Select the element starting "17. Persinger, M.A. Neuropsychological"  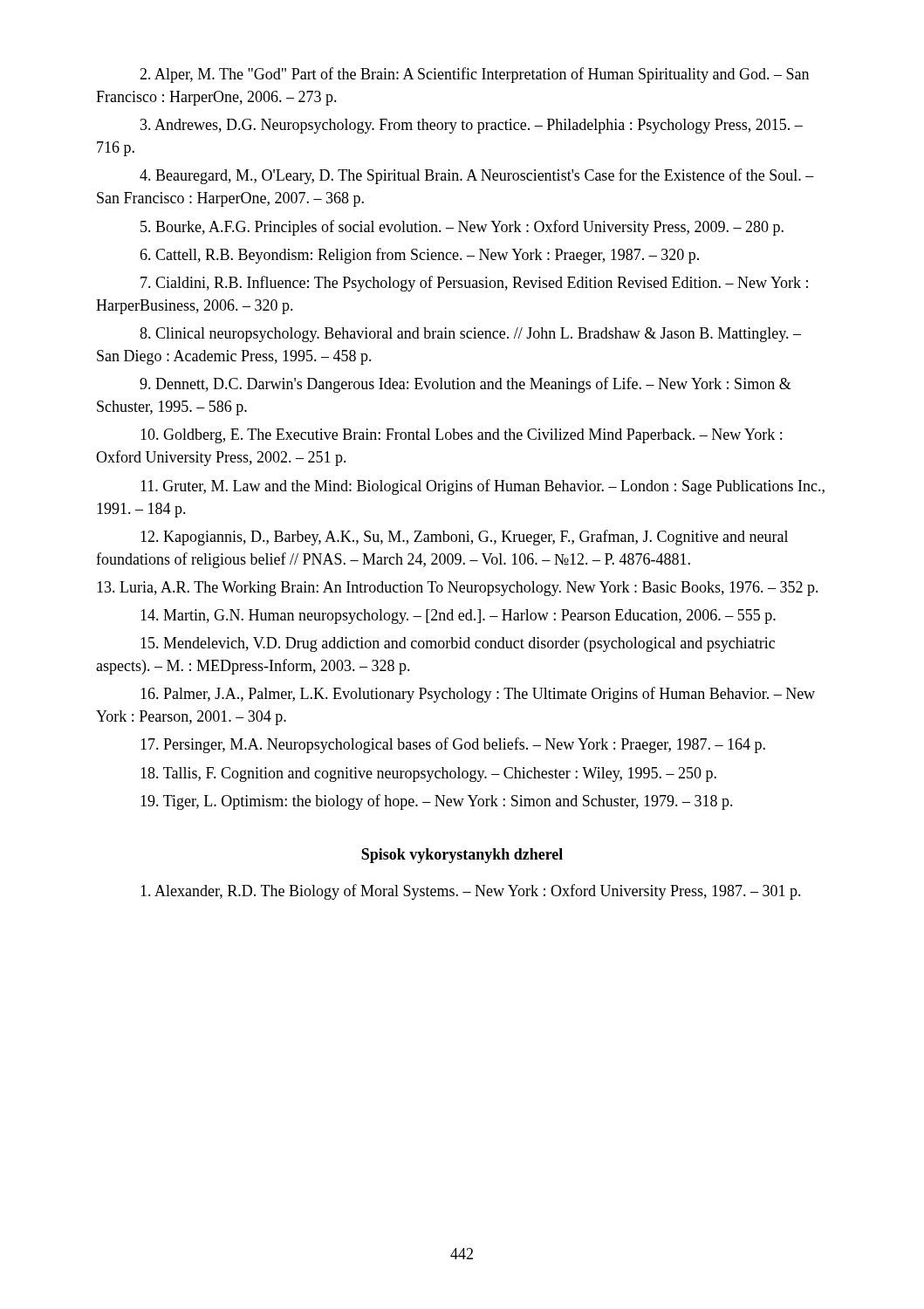pos(453,745)
